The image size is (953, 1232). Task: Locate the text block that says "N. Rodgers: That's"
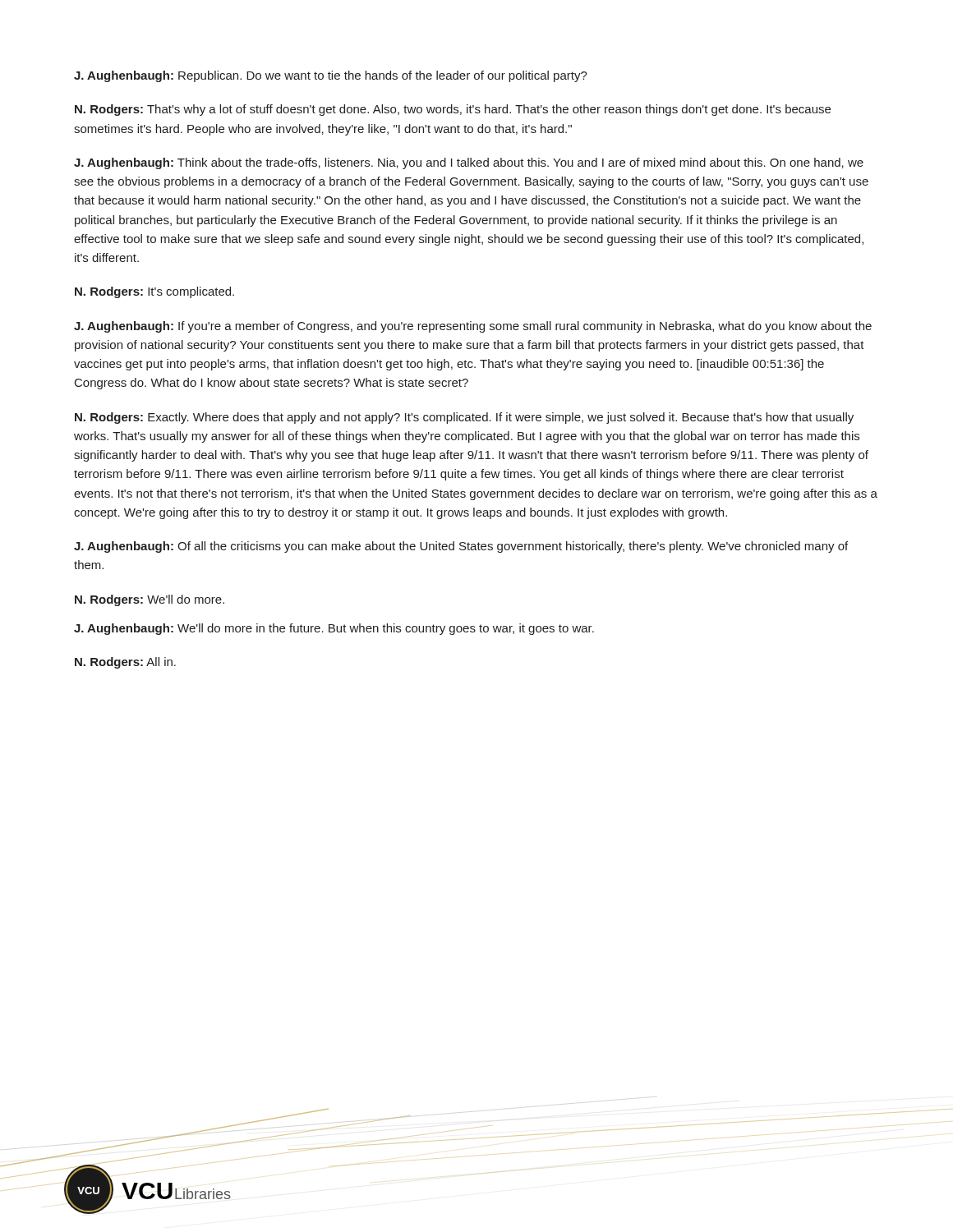(453, 119)
